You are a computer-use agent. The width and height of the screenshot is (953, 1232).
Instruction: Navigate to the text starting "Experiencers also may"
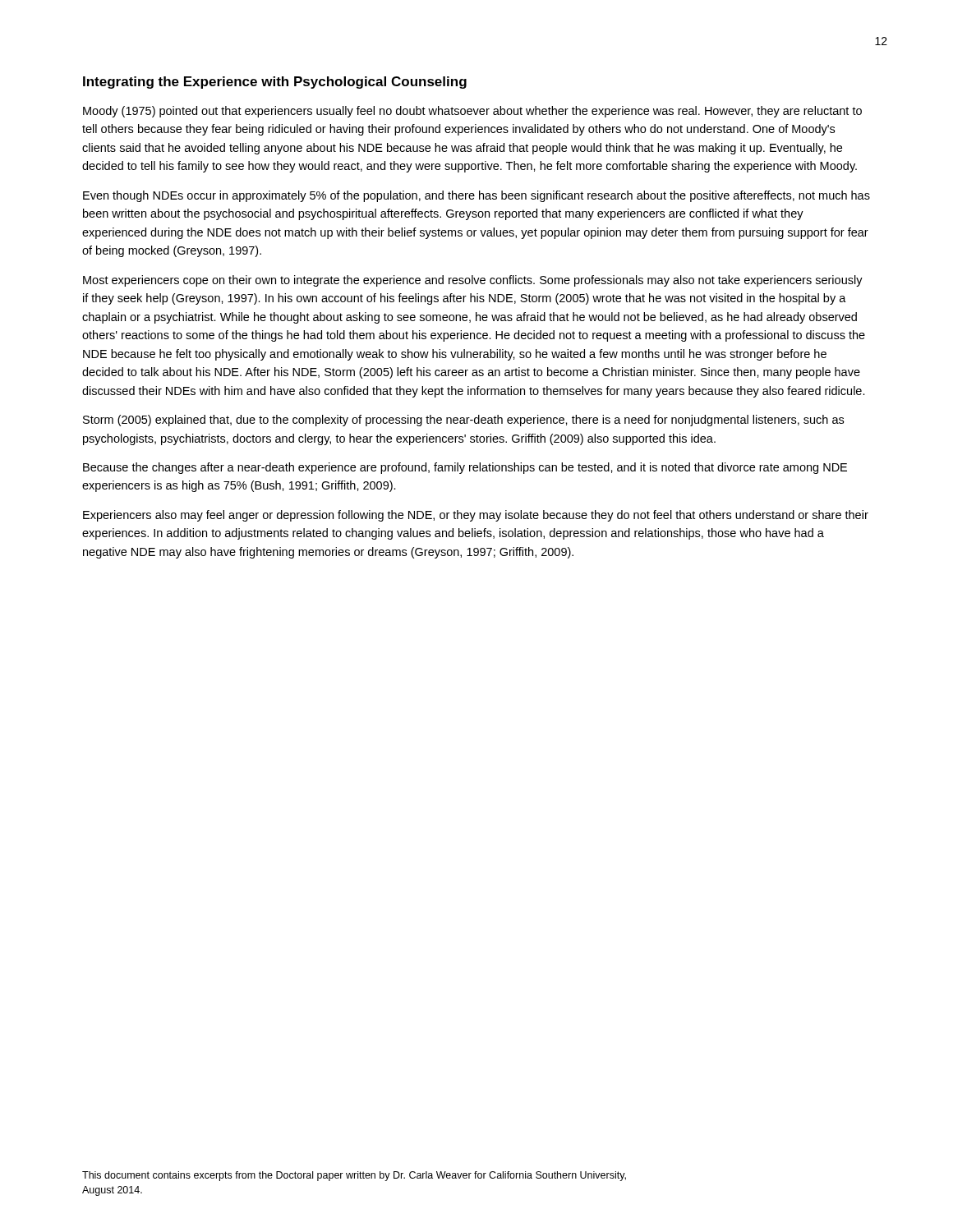click(475, 533)
